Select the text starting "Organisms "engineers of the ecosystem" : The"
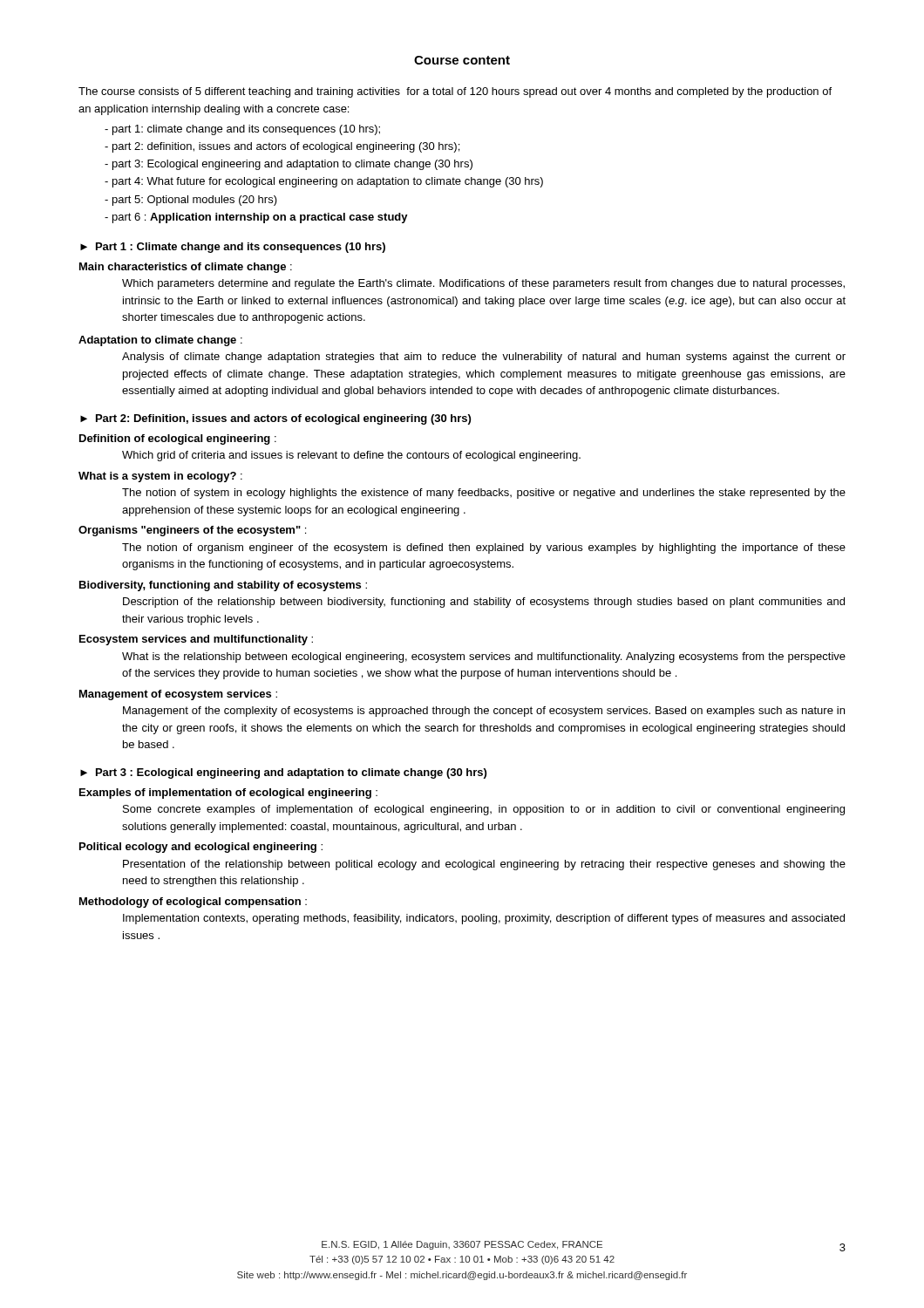The image size is (924, 1308). 462,548
